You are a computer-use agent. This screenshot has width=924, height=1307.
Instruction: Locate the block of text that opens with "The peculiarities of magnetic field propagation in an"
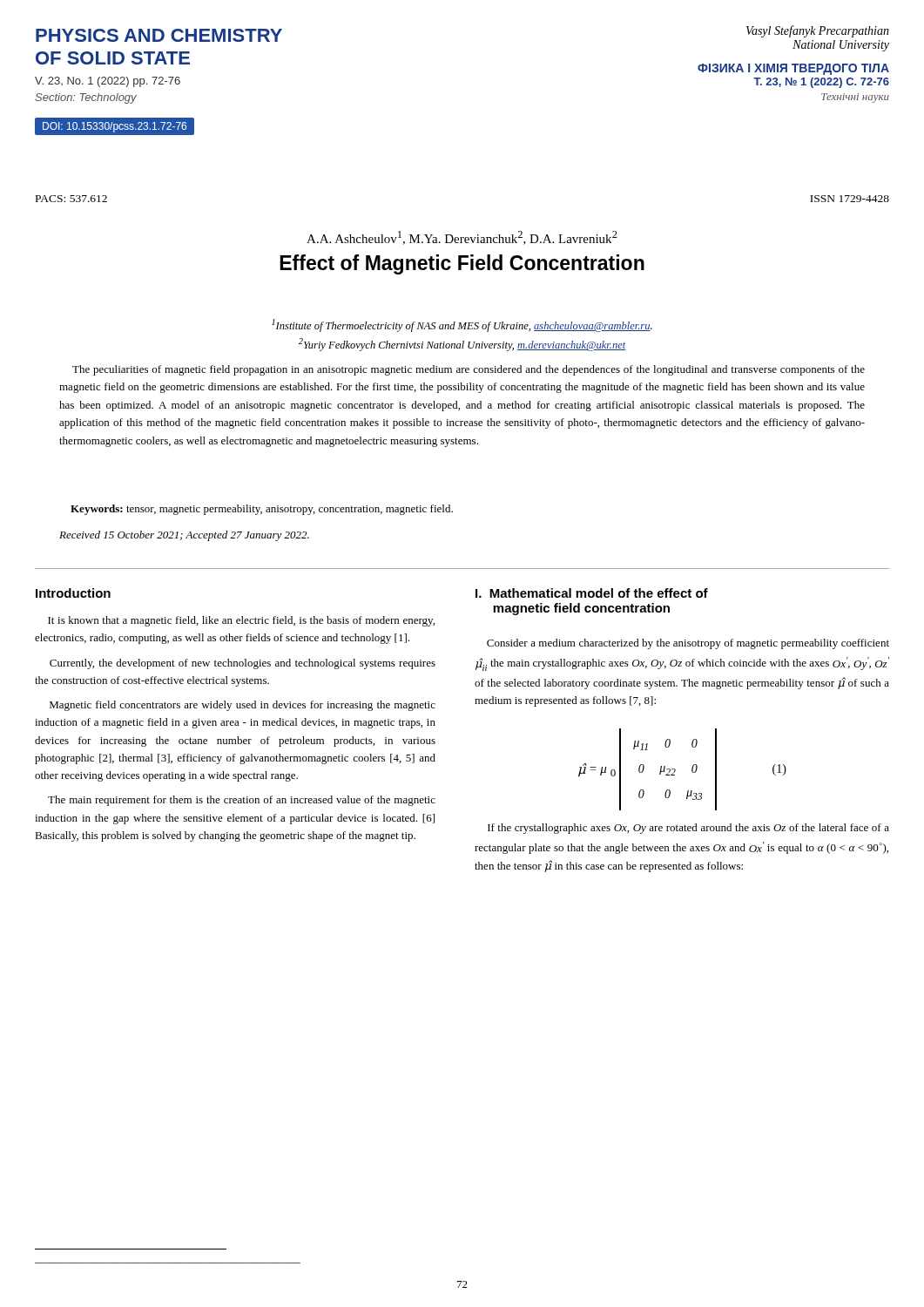[462, 405]
